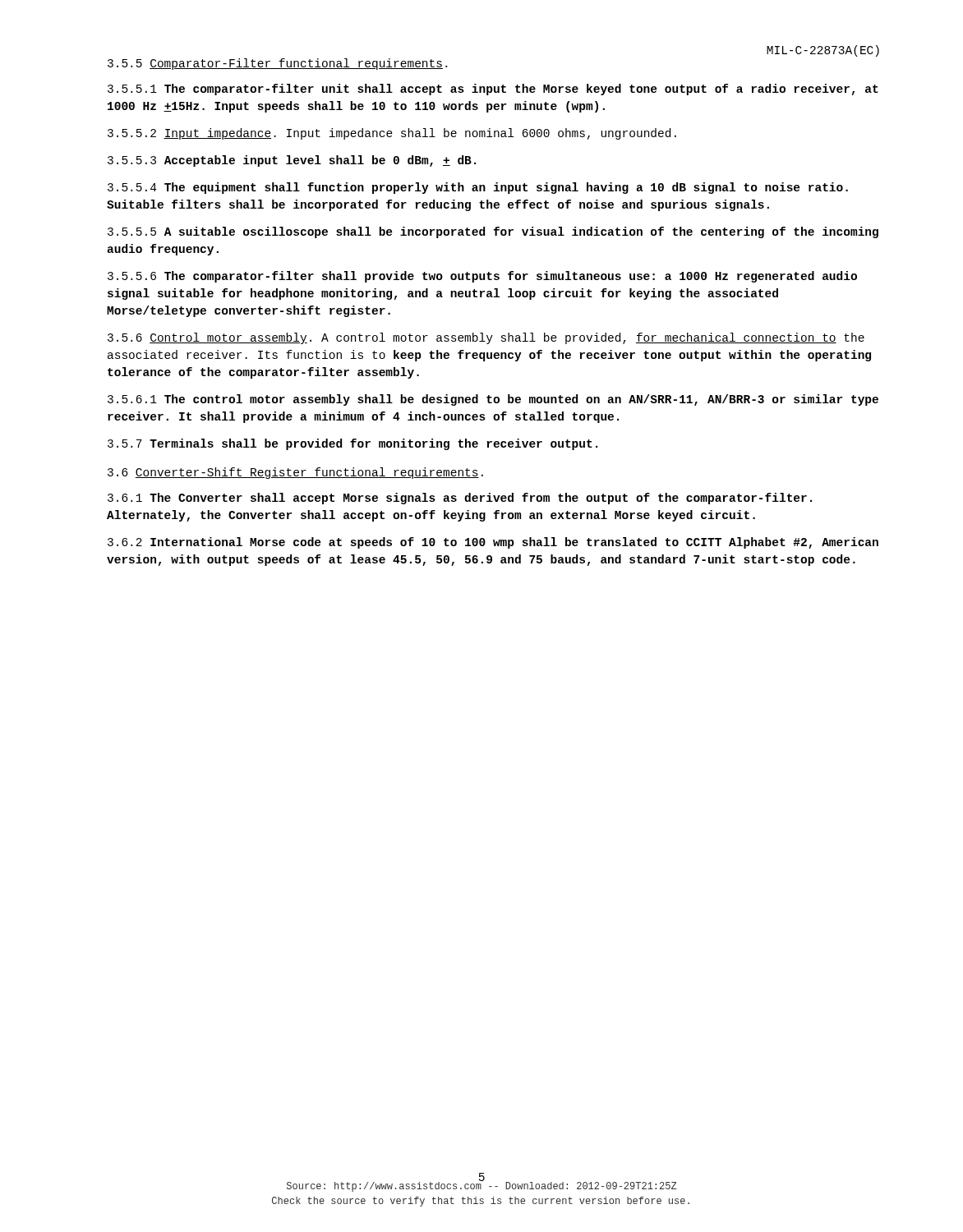Screen dimensions: 1232x963
Task: Select the block starting "6.2 International Morse code"
Action: [x=493, y=552]
